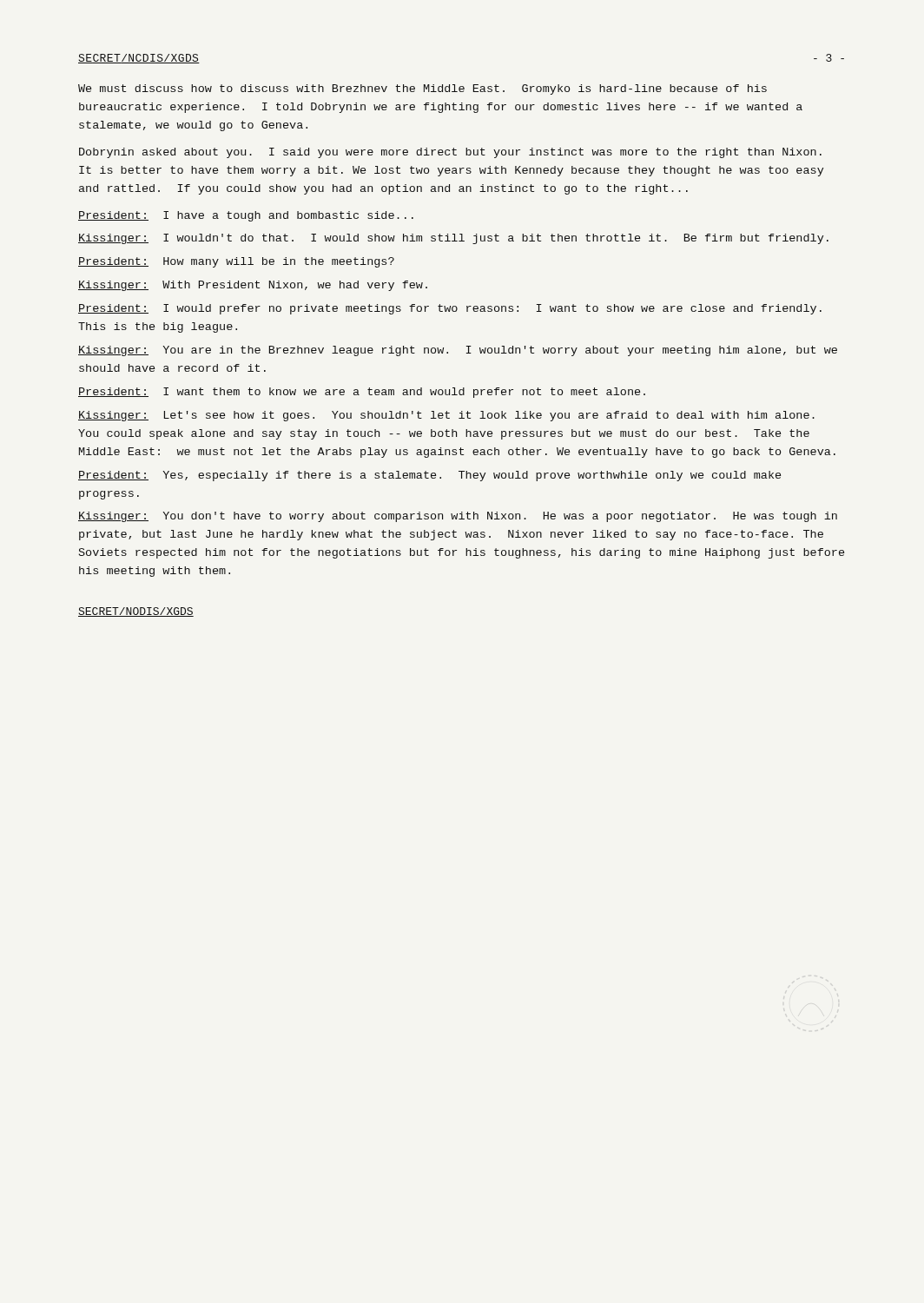Click on the passage starting "Kissinger: You are in the"
The height and width of the screenshot is (1303, 924).
458,360
